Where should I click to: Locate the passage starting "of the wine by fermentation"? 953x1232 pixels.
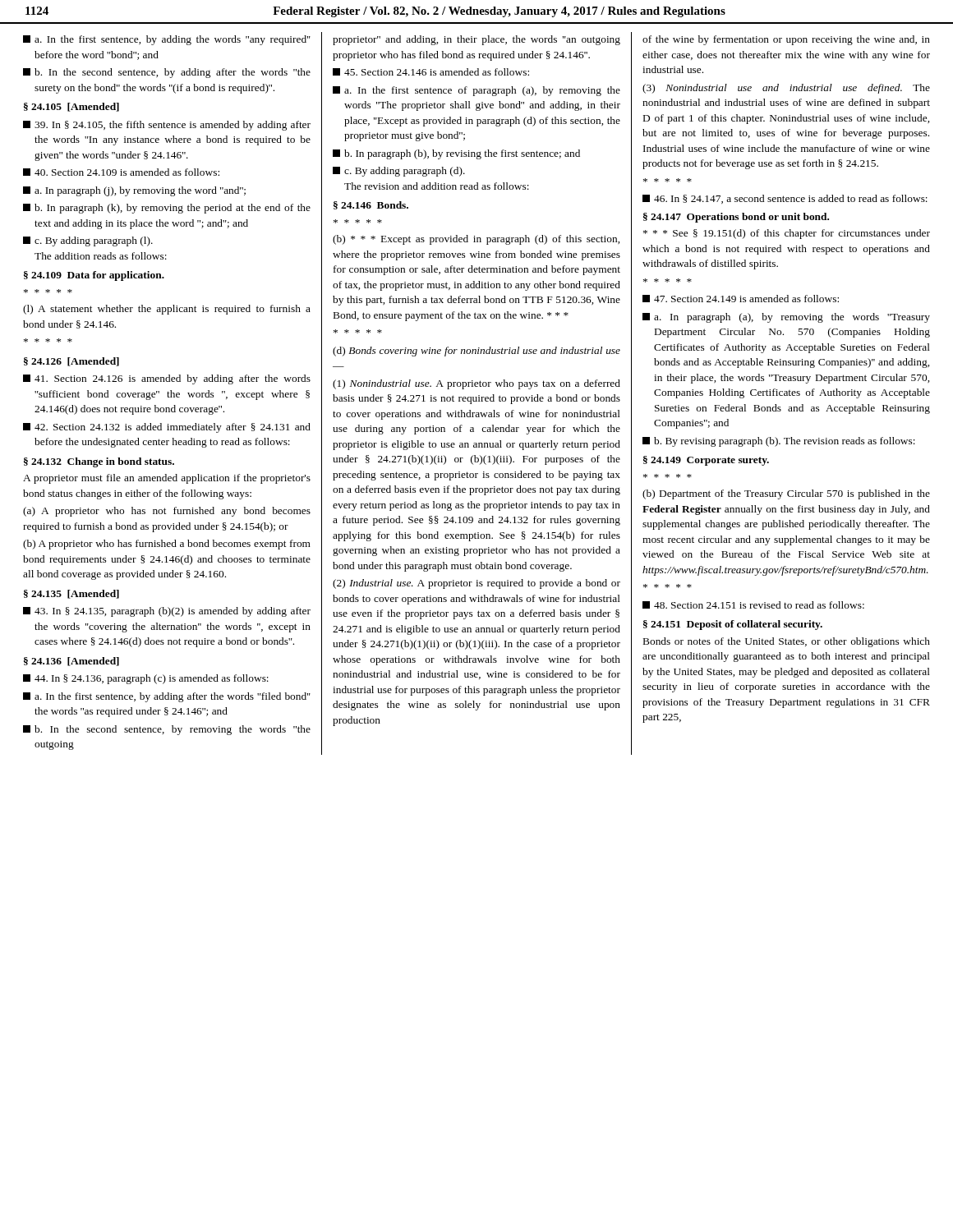(786, 54)
